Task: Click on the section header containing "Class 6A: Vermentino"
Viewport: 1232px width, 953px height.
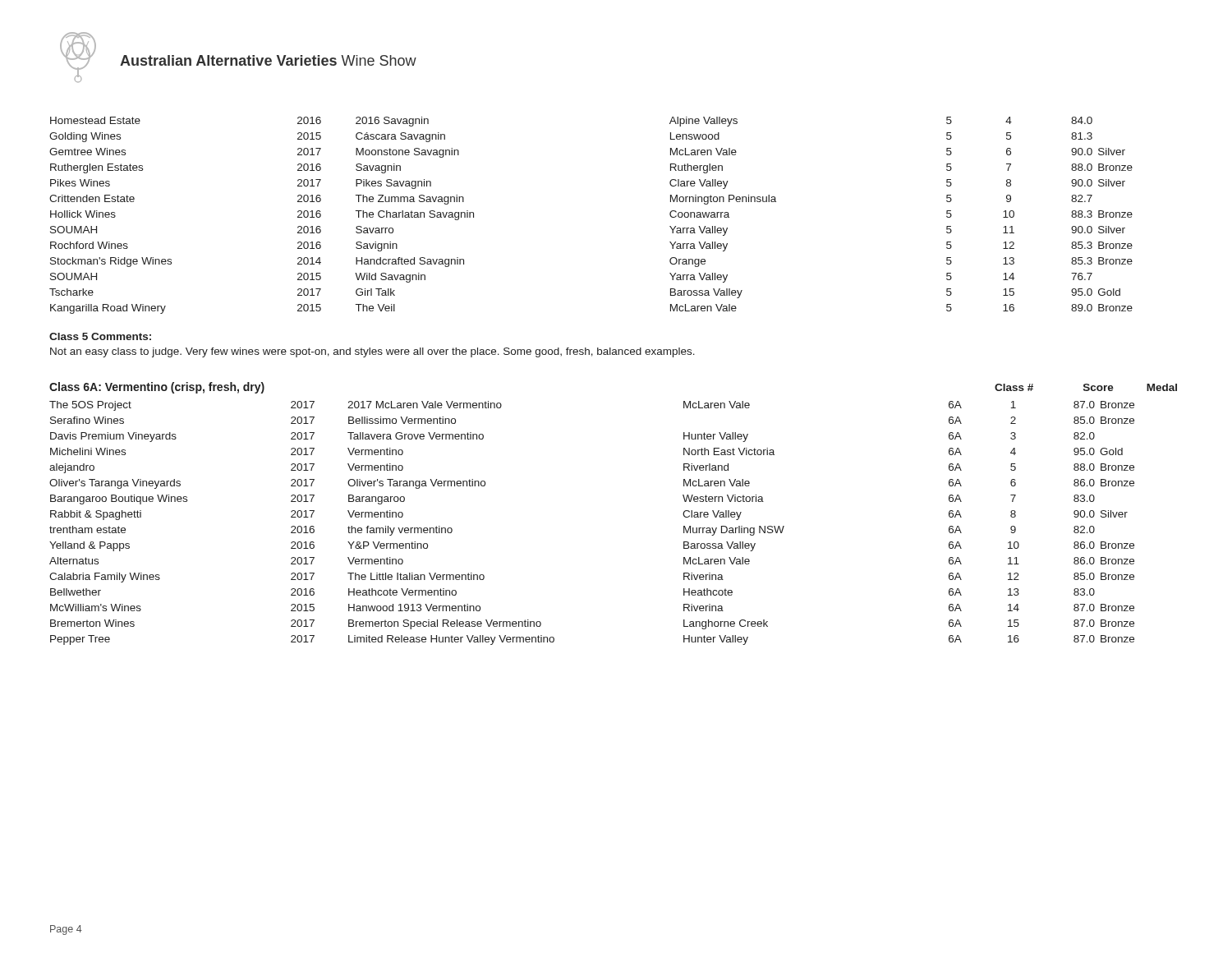Action: click(156, 387)
